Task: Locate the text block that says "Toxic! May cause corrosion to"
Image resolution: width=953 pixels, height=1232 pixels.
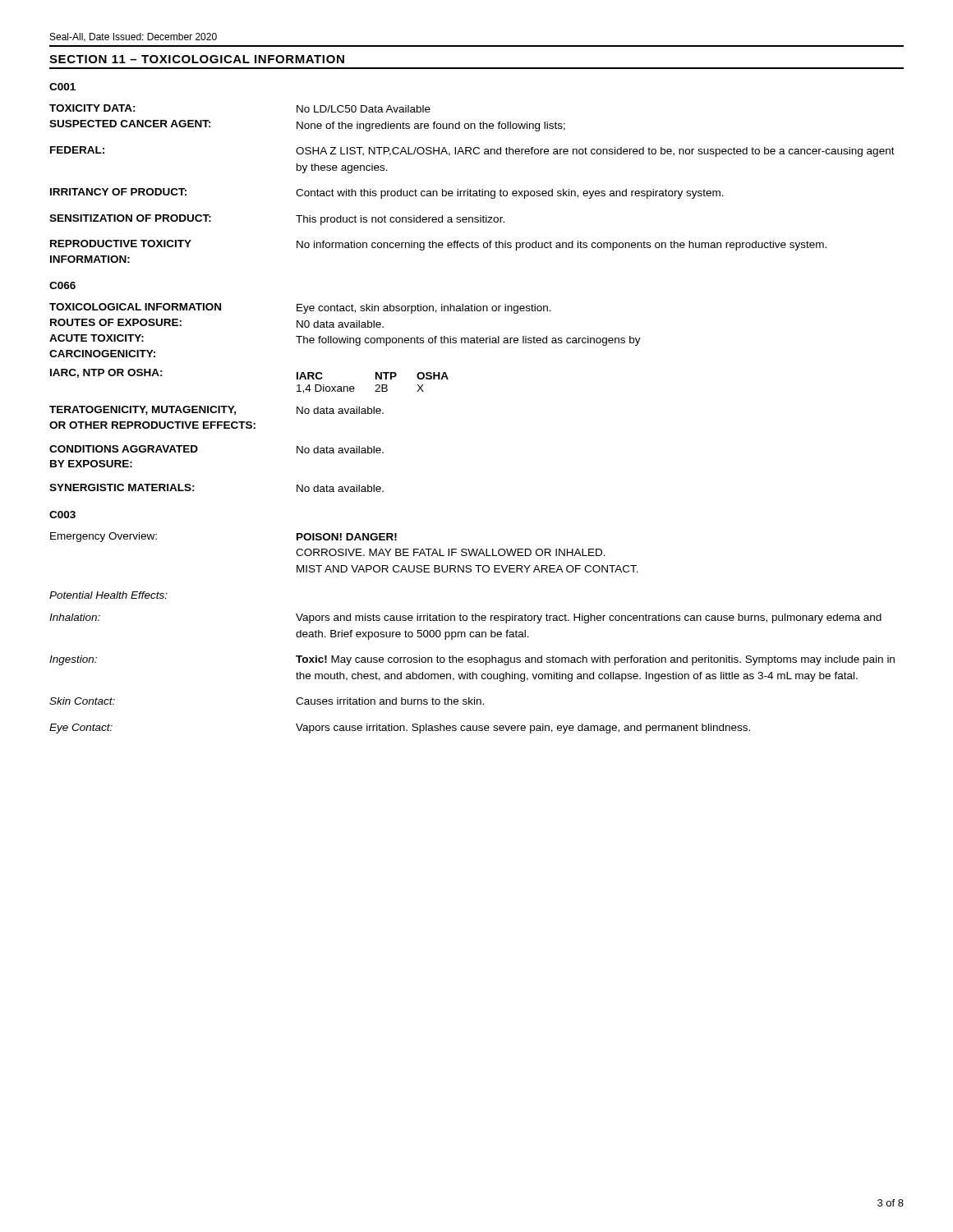Action: click(x=596, y=667)
